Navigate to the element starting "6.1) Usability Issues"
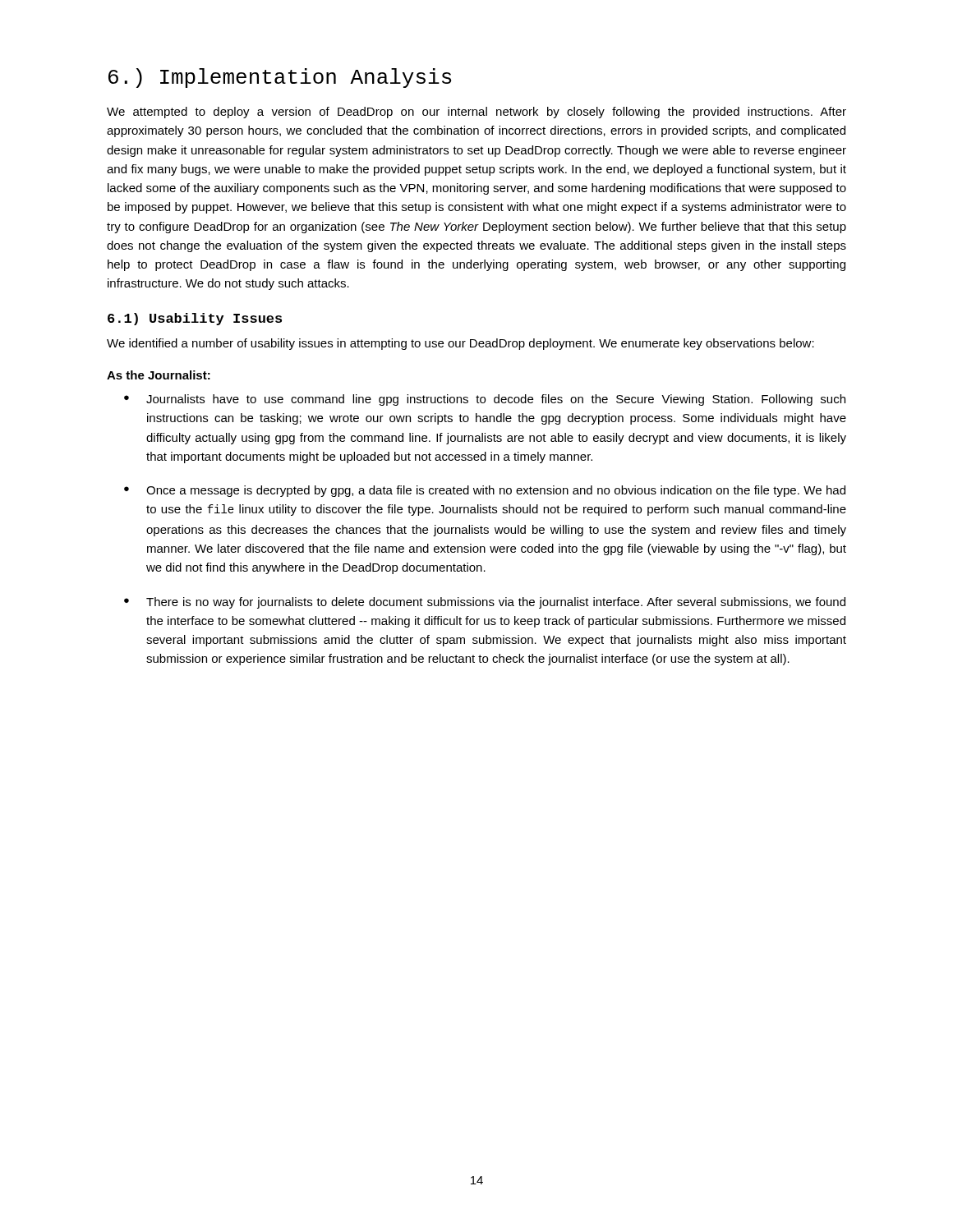The image size is (953, 1232). point(195,319)
